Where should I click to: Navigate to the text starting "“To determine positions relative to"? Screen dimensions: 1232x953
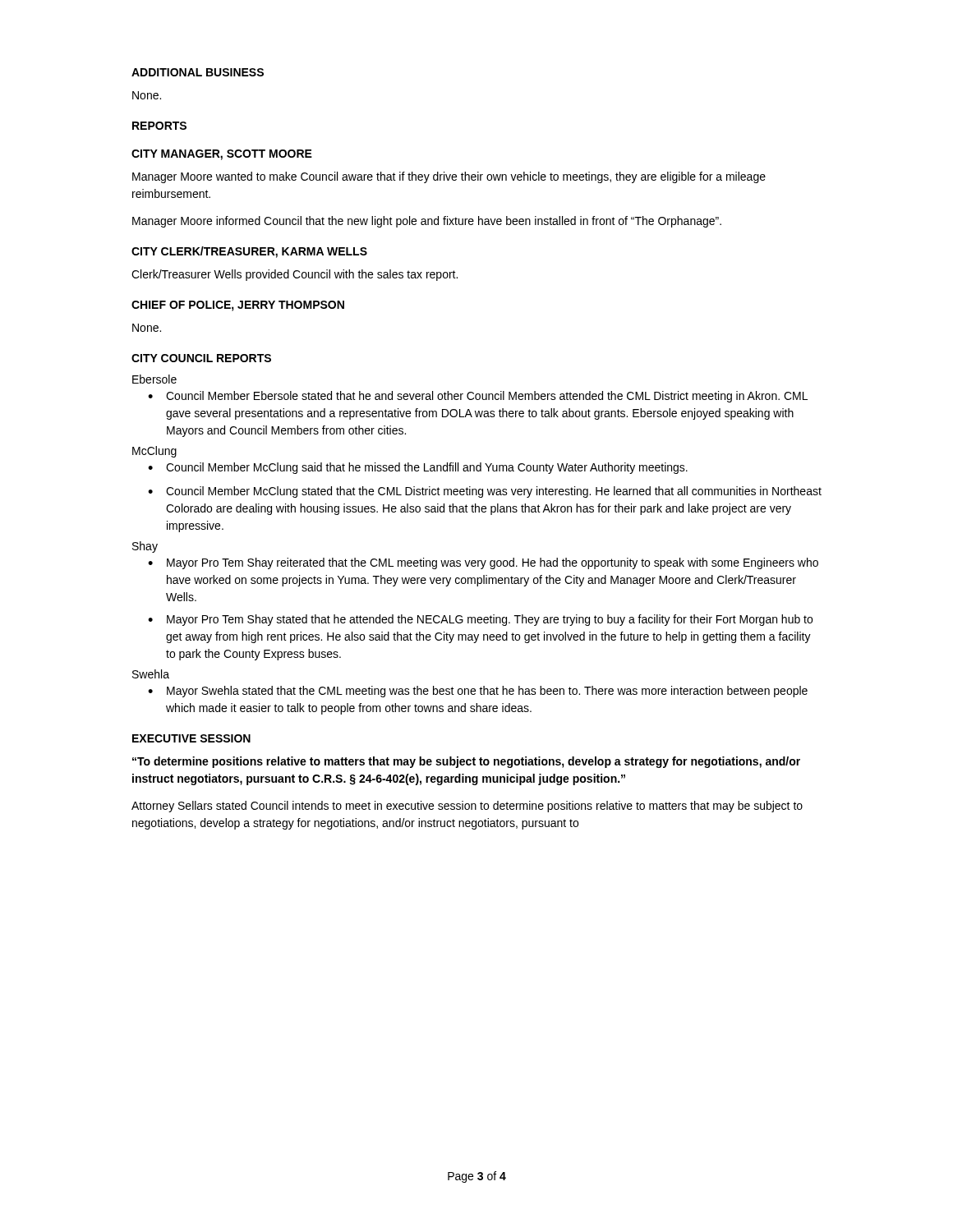[466, 770]
